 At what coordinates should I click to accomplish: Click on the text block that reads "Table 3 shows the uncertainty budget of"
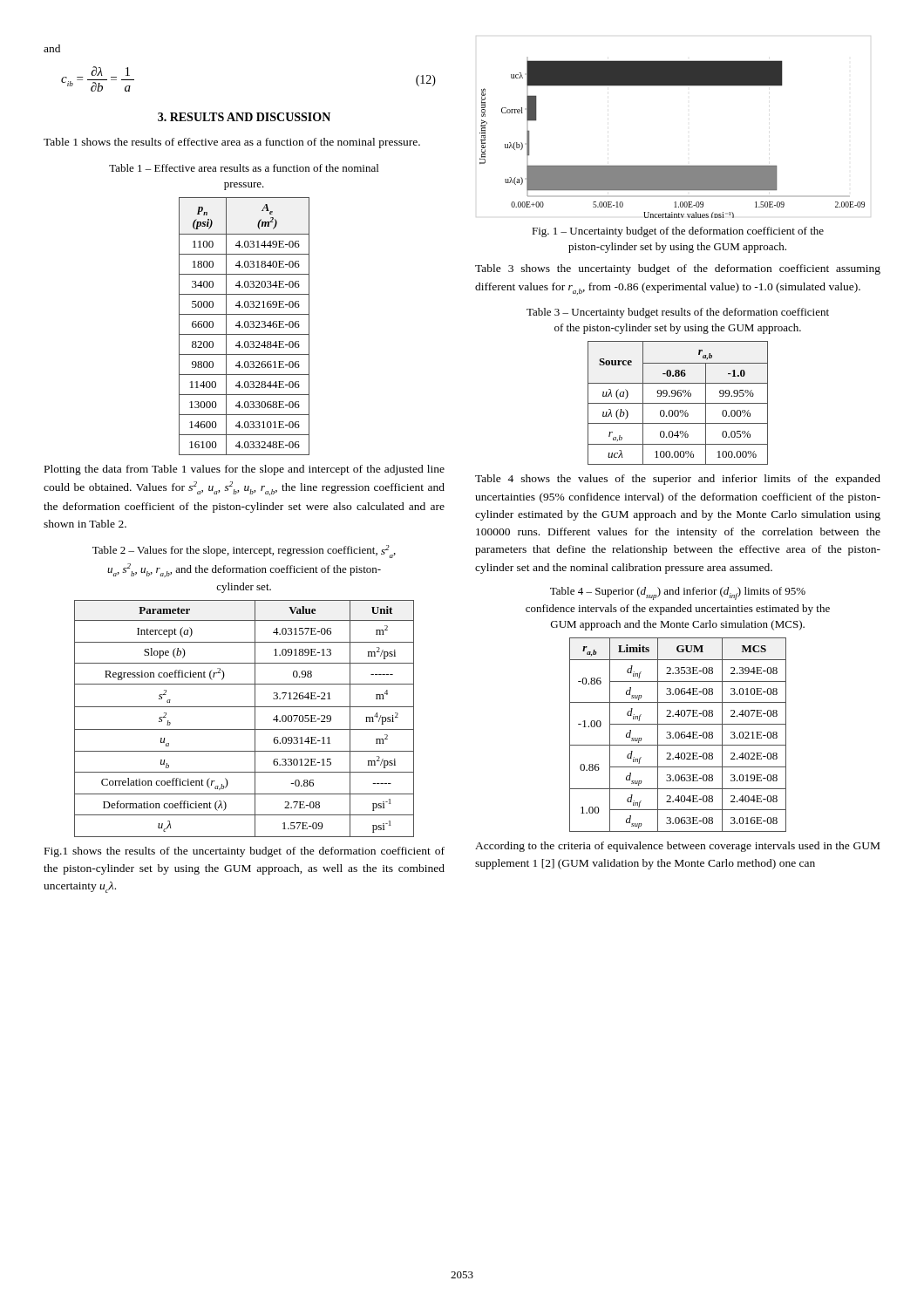pos(678,278)
